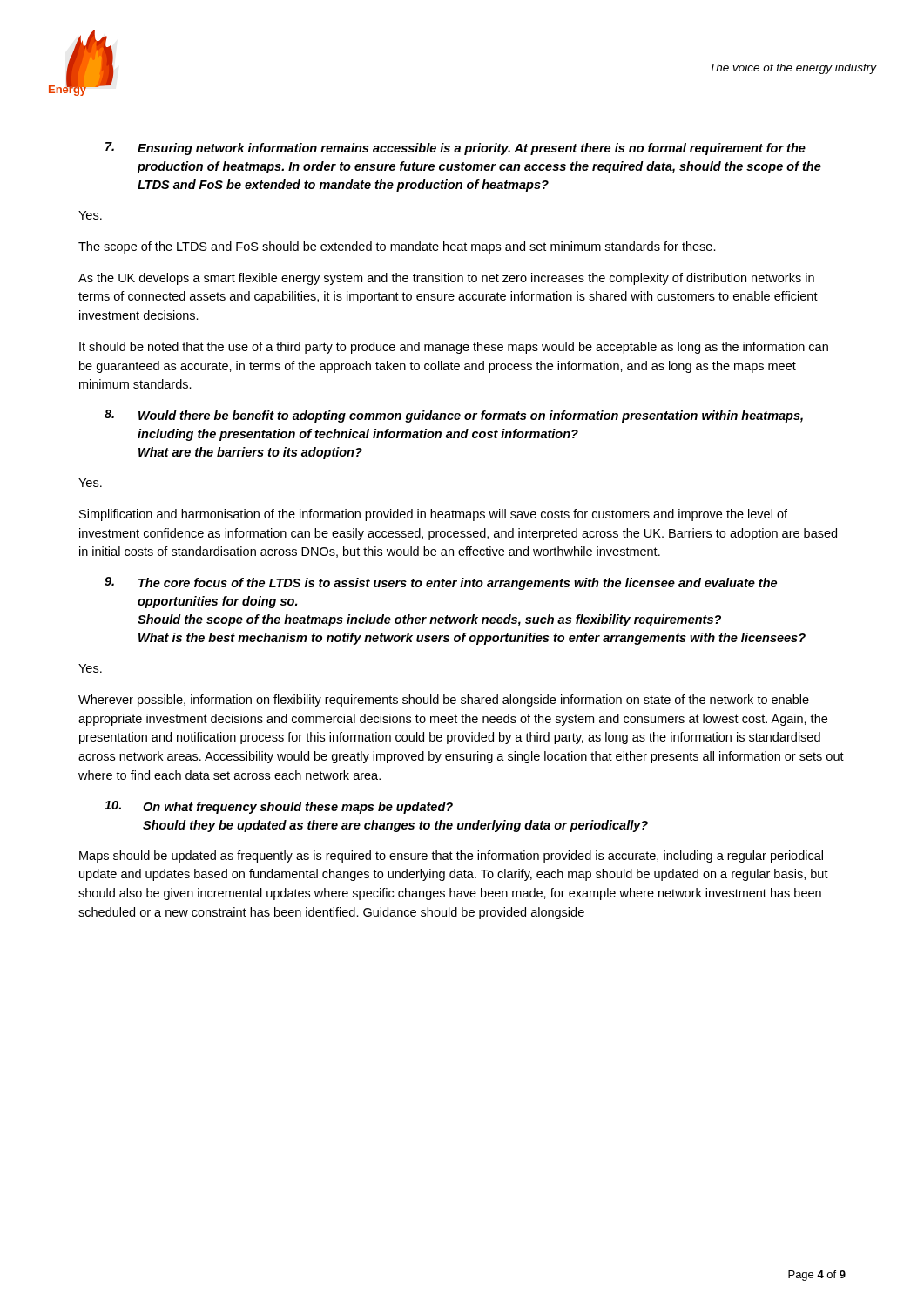The width and height of the screenshot is (924, 1307).
Task: Where is the passage that starts "Wherever possible, information on flexibility requirements should be"?
Action: tap(461, 737)
